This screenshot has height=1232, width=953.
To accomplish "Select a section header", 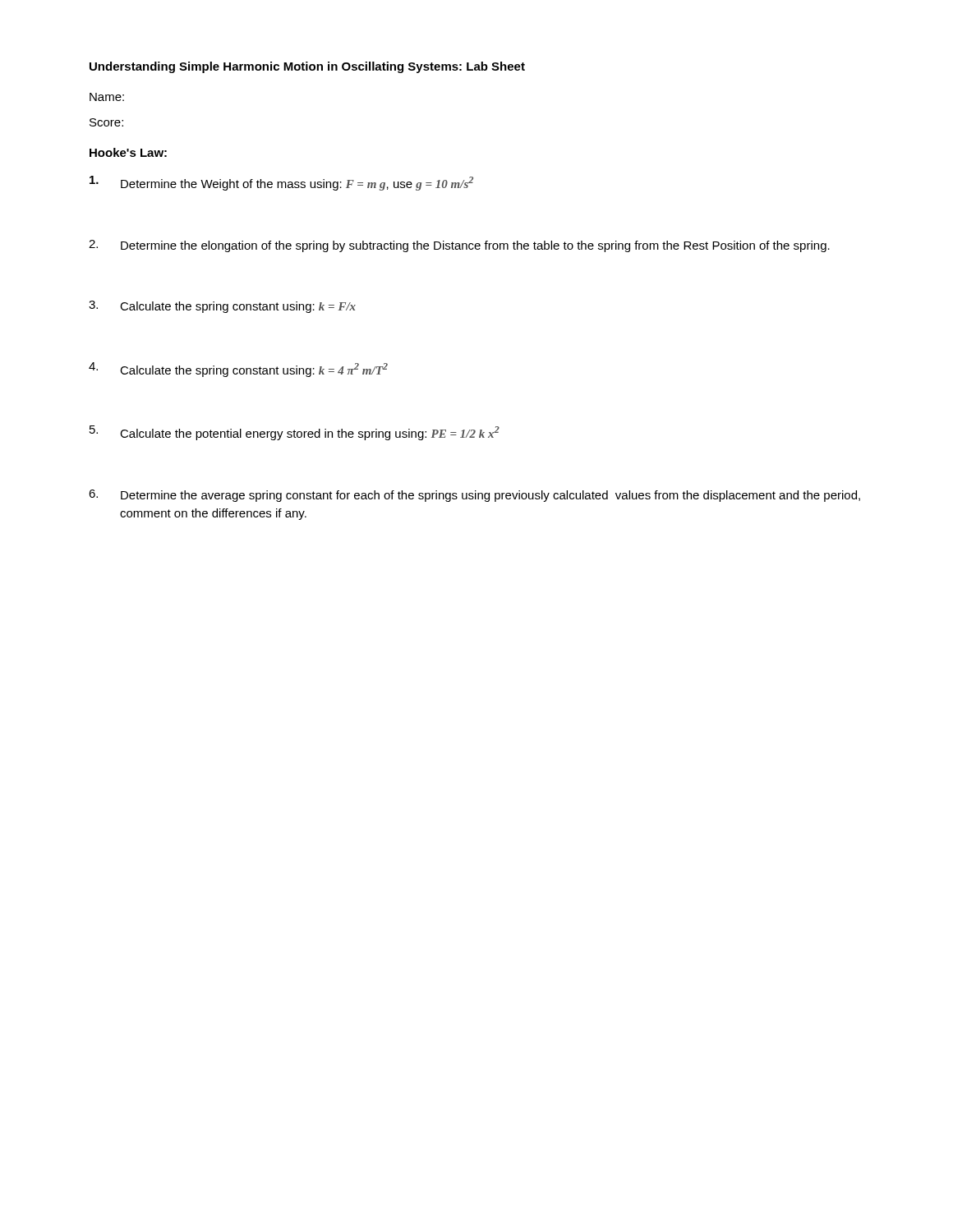I will point(128,152).
